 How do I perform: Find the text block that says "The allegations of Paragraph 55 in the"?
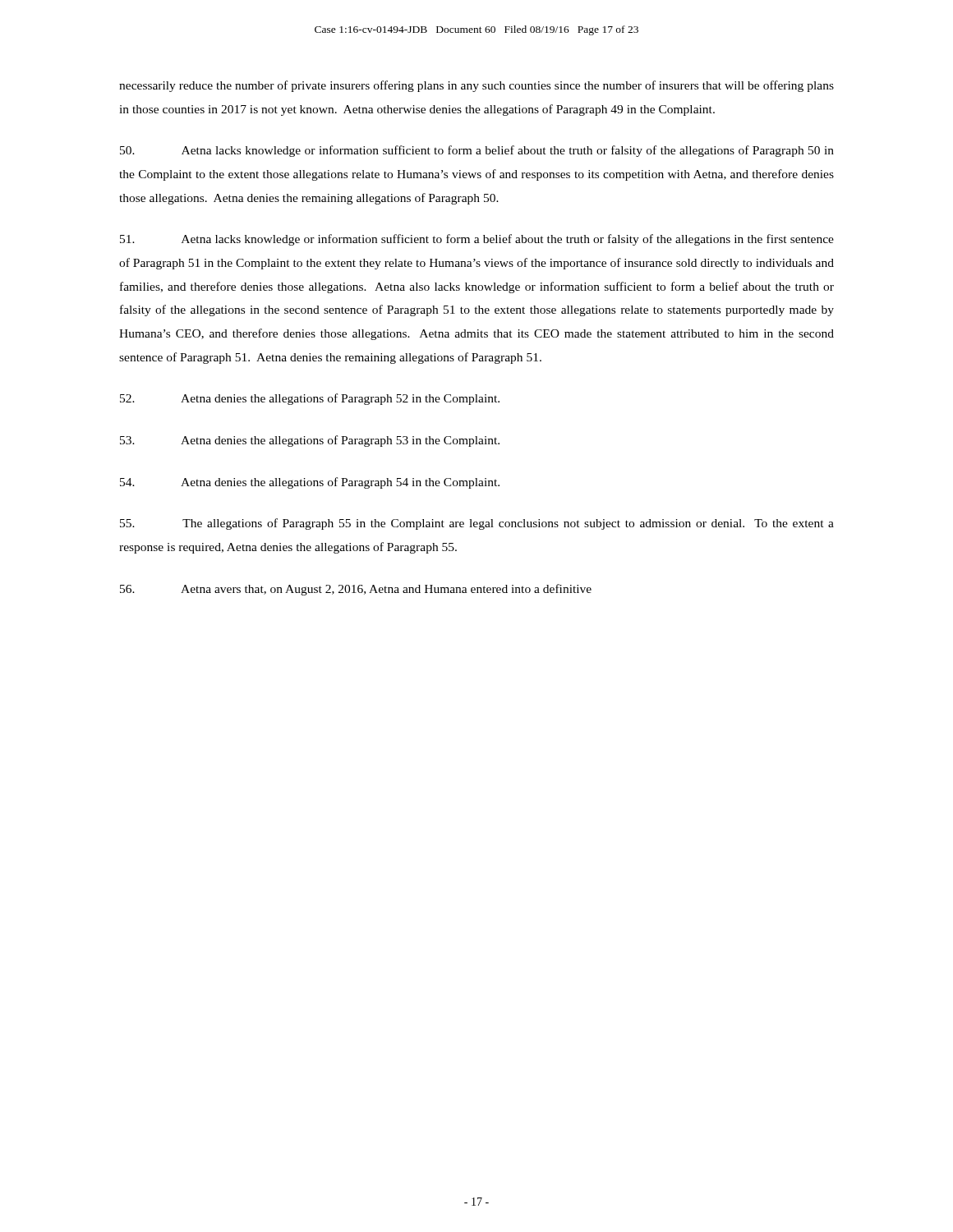click(476, 533)
